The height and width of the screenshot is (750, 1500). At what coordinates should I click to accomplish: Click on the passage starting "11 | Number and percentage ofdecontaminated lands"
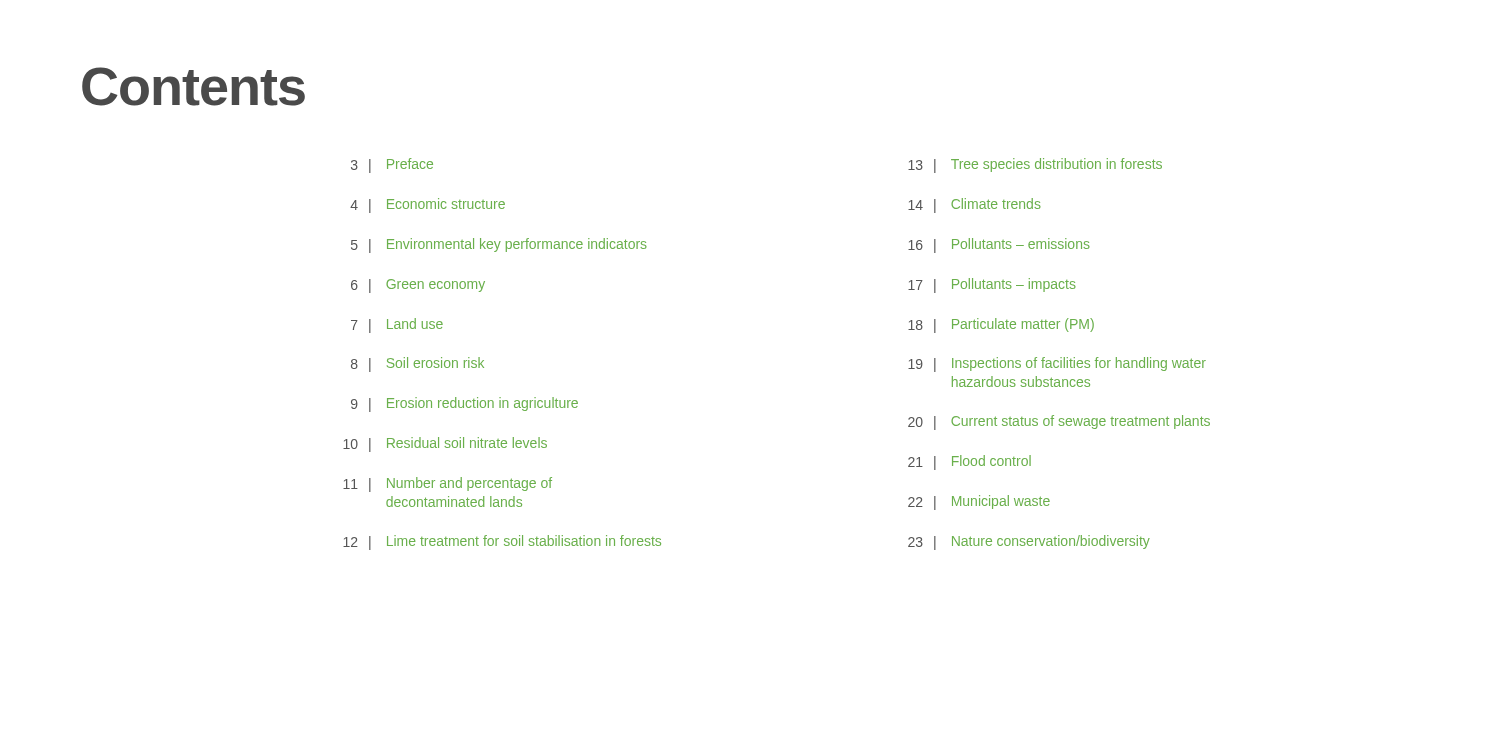tap(431, 493)
